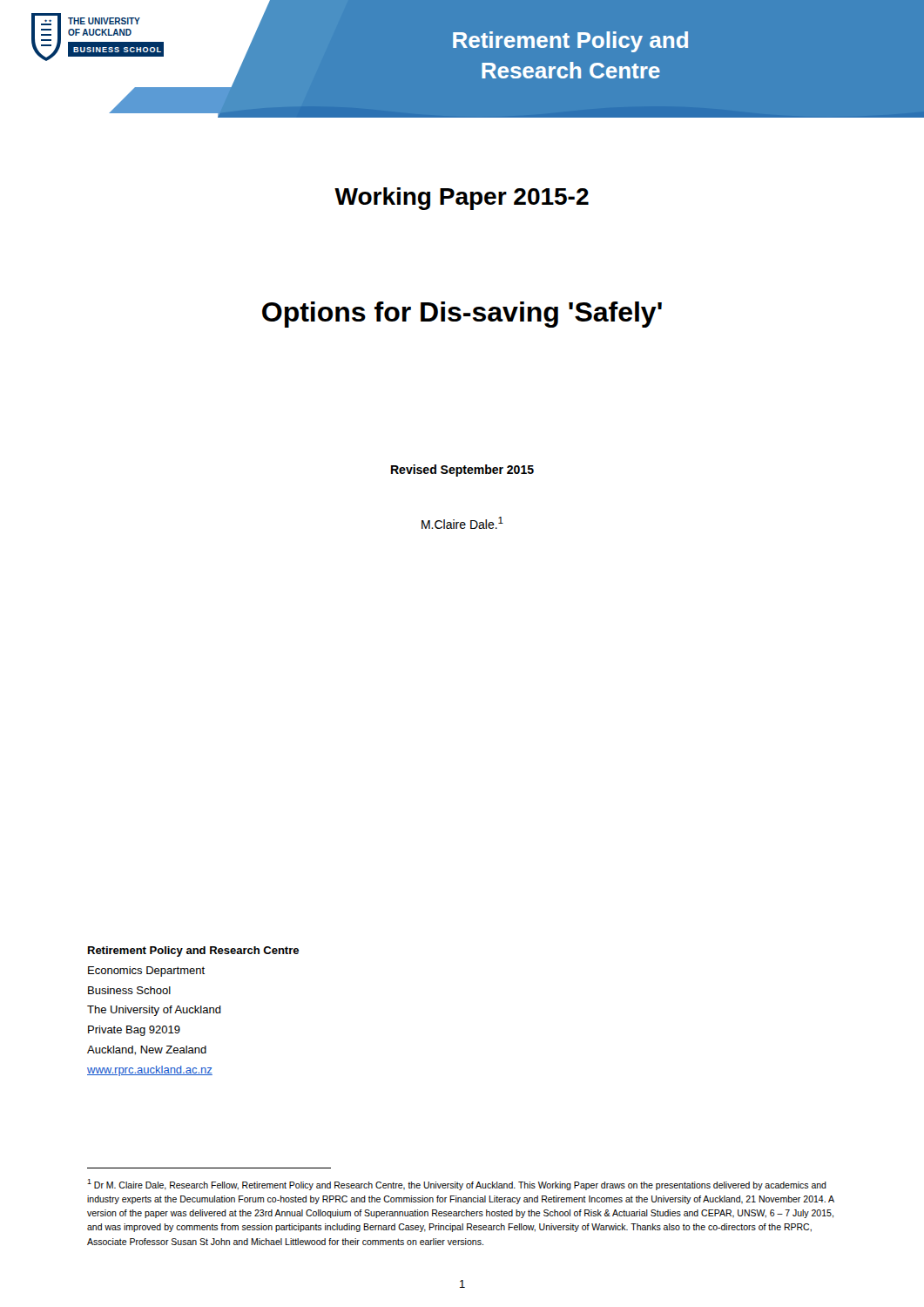Point to the block beginning "1 Dr M. Claire Dale, Research Fellow, Retirement"
The image size is (924, 1307).
point(462,1212)
